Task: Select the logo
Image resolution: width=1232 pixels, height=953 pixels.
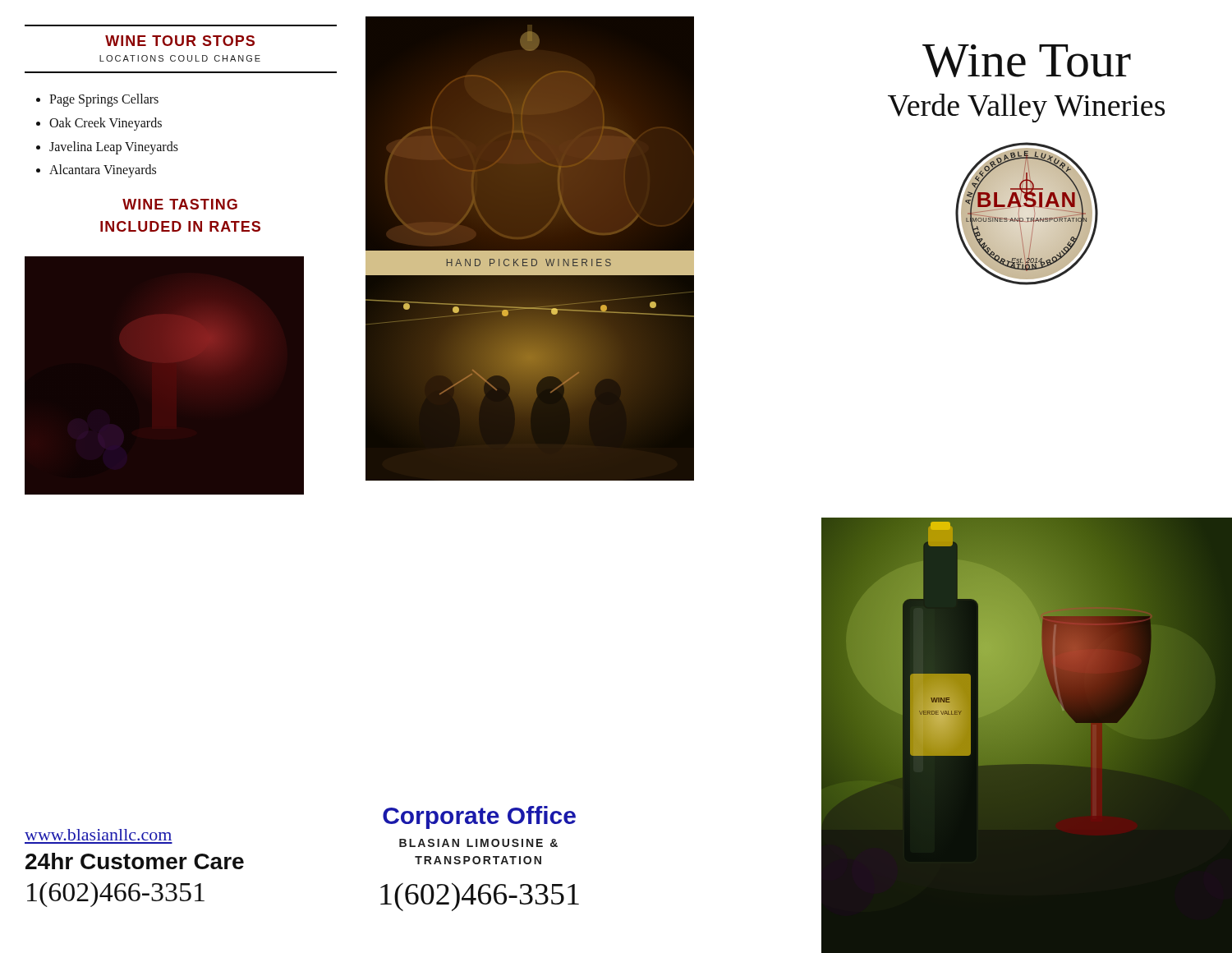Action: (x=1027, y=215)
